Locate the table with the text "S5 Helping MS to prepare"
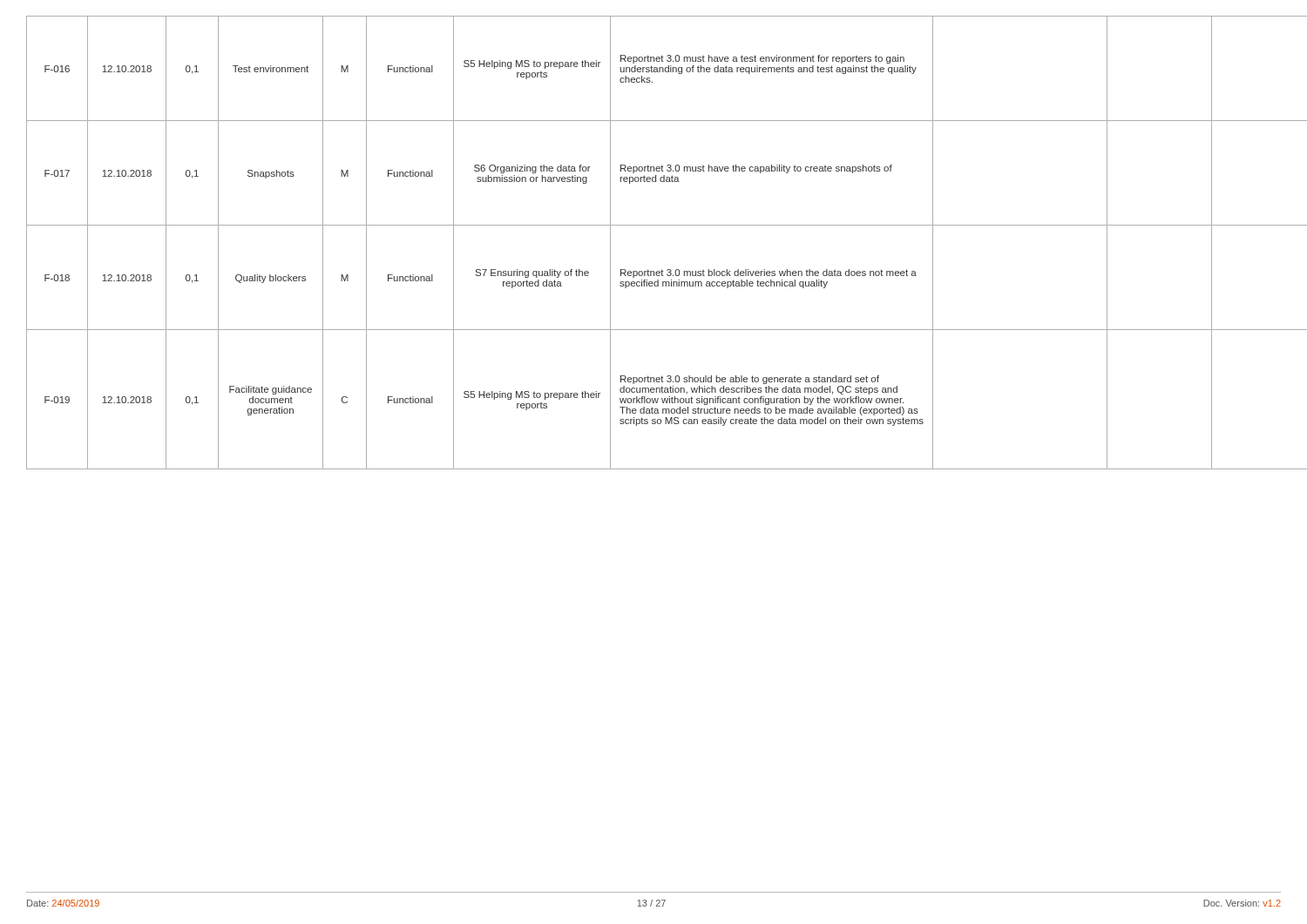Screen dimensions: 924x1307 654,243
